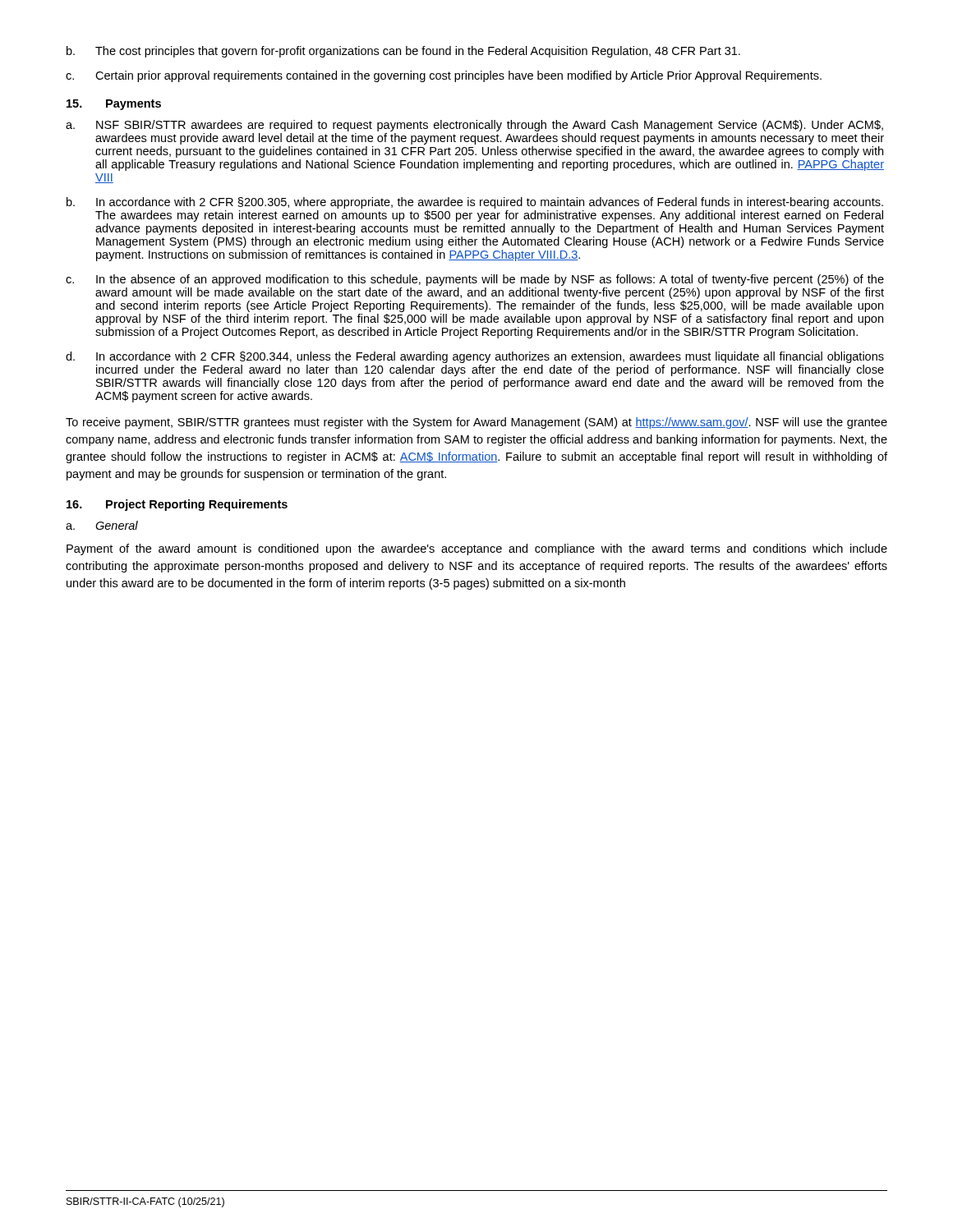Click the section header that begins "16. Project Reporting"
Image resolution: width=953 pixels, height=1232 pixels.
pos(177,504)
